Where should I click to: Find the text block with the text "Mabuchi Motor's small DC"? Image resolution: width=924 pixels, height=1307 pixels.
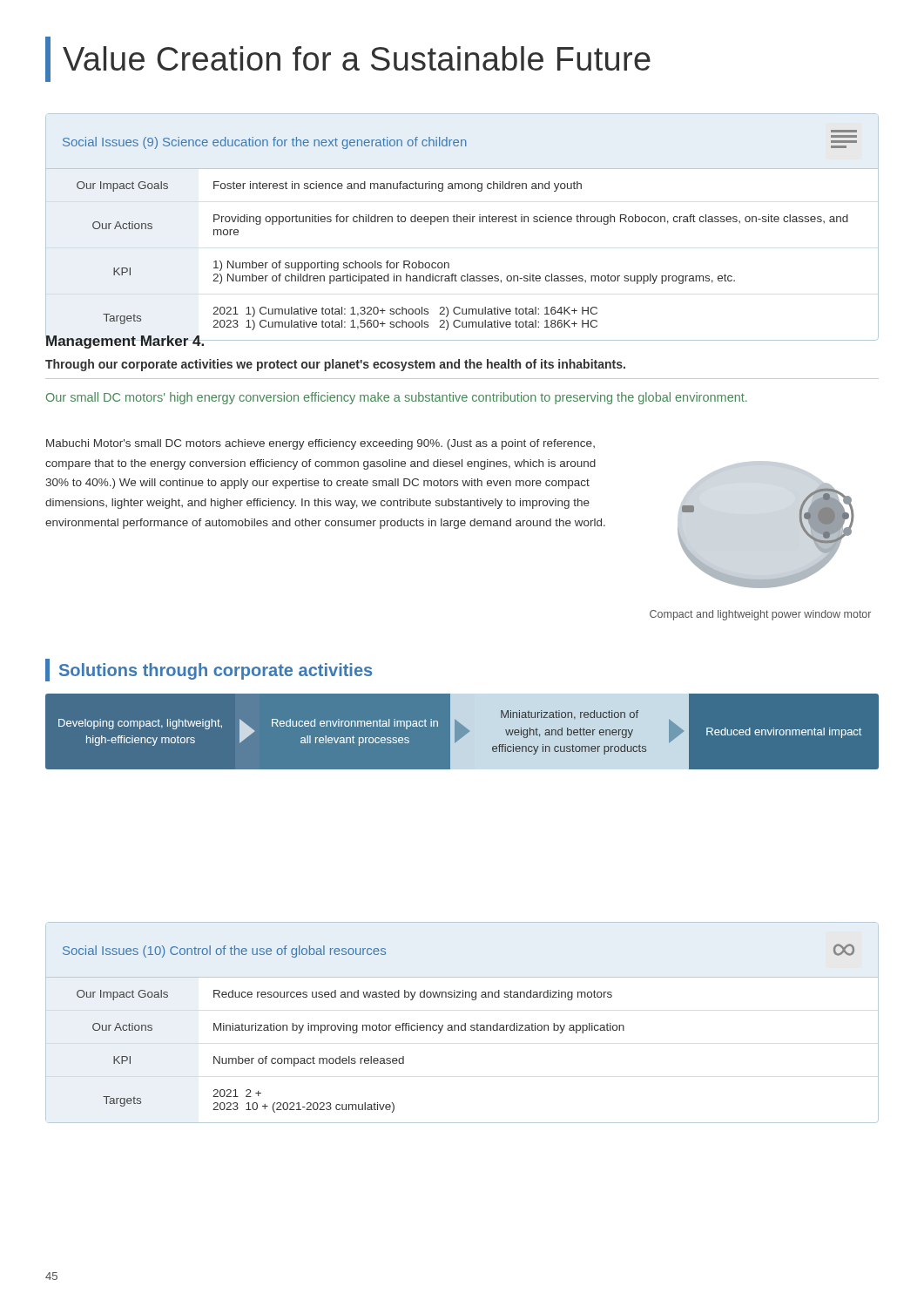(326, 483)
